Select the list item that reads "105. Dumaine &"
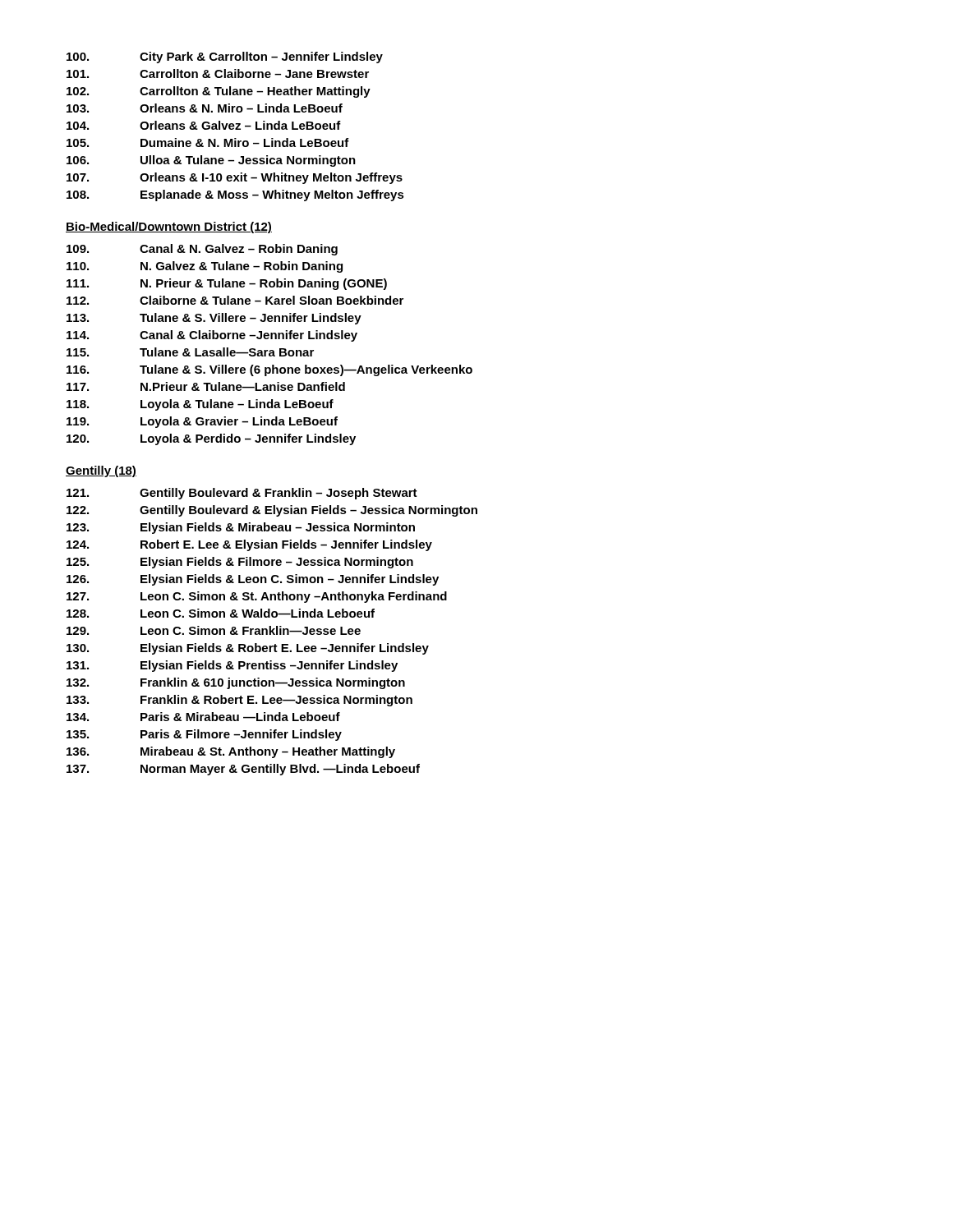The image size is (953, 1232). pos(208,143)
